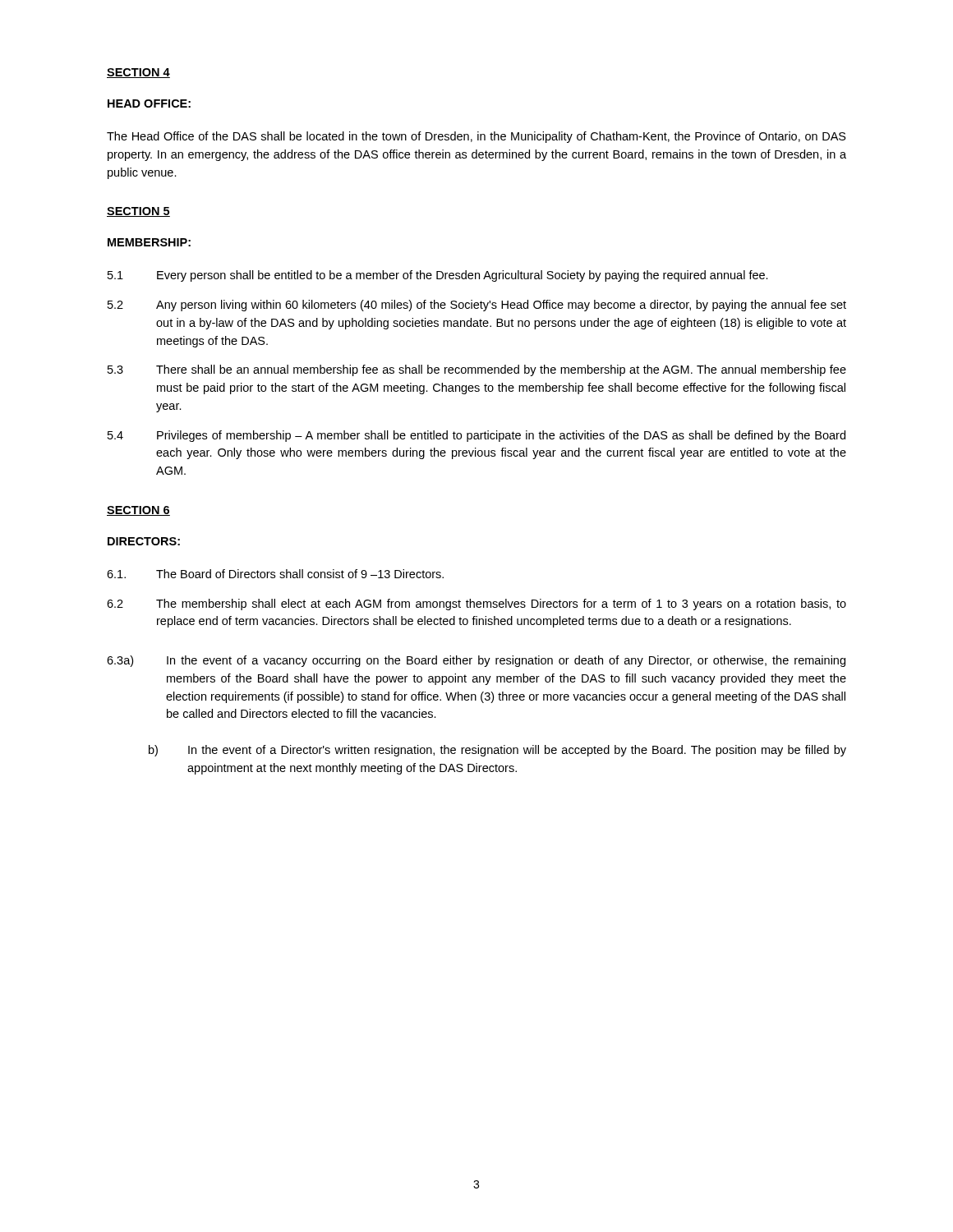This screenshot has width=953, height=1232.
Task: Where does it say "SECTION 6"?
Action: [x=138, y=510]
